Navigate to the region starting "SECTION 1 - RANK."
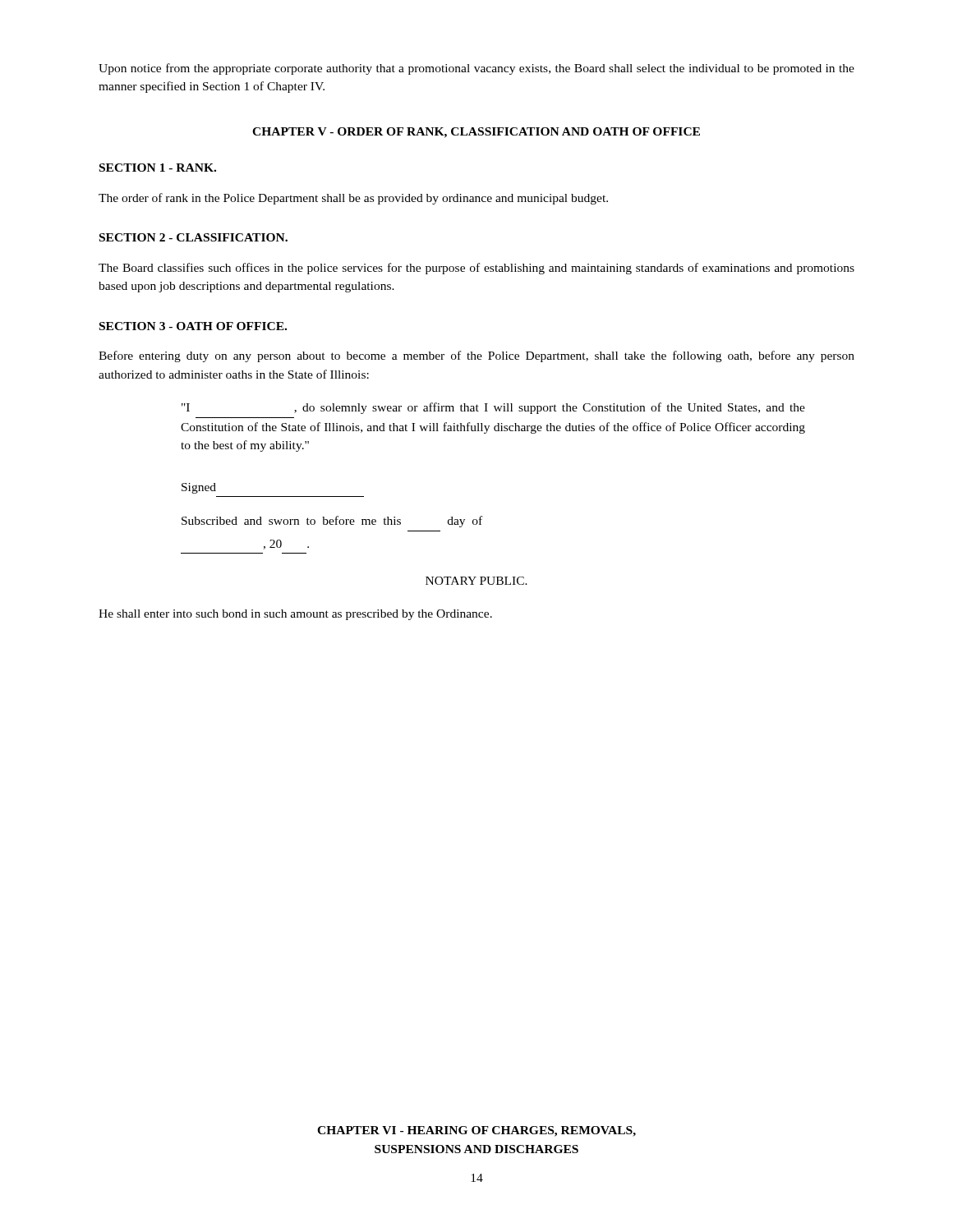 click(158, 167)
